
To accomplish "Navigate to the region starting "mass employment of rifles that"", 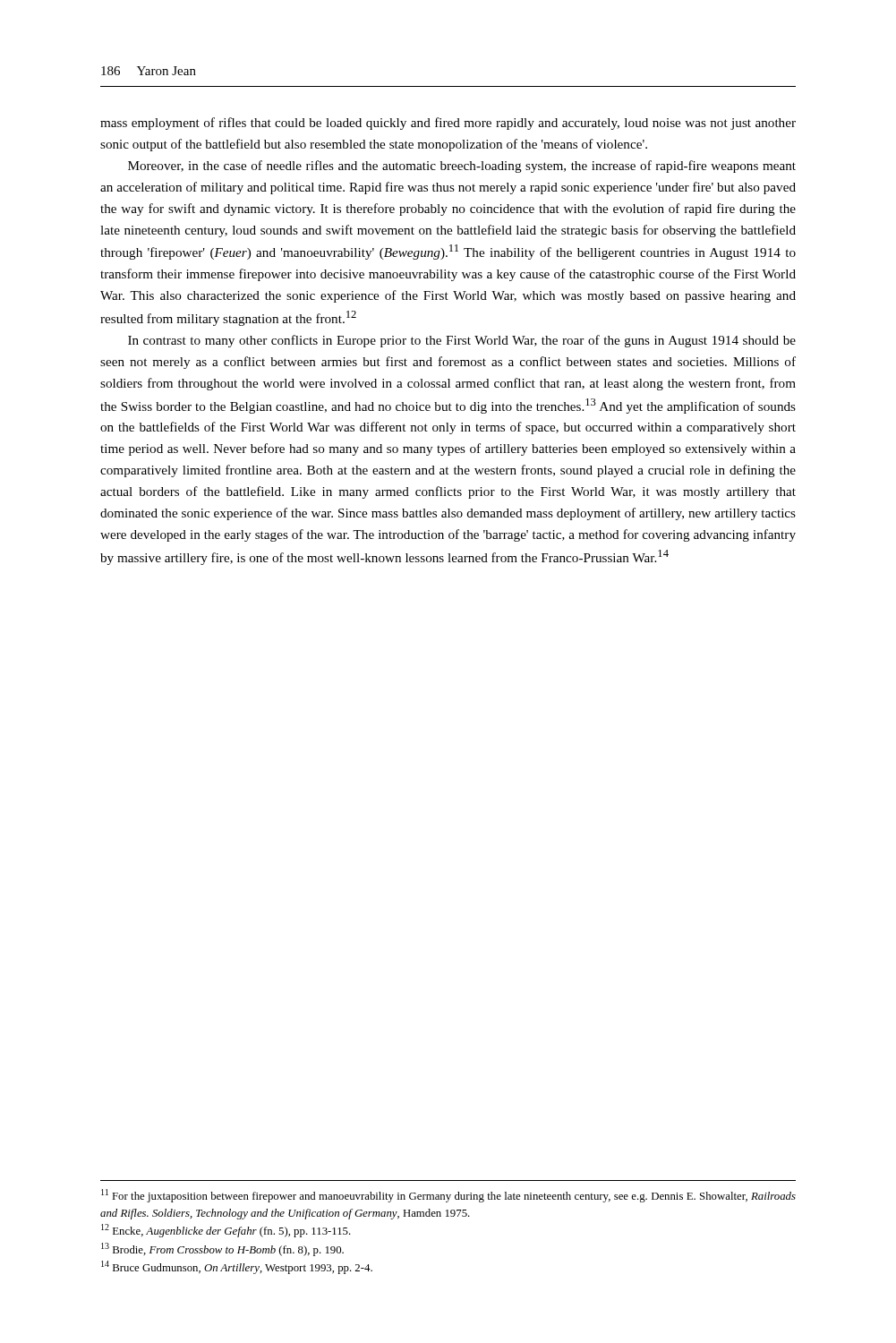I will pos(448,340).
